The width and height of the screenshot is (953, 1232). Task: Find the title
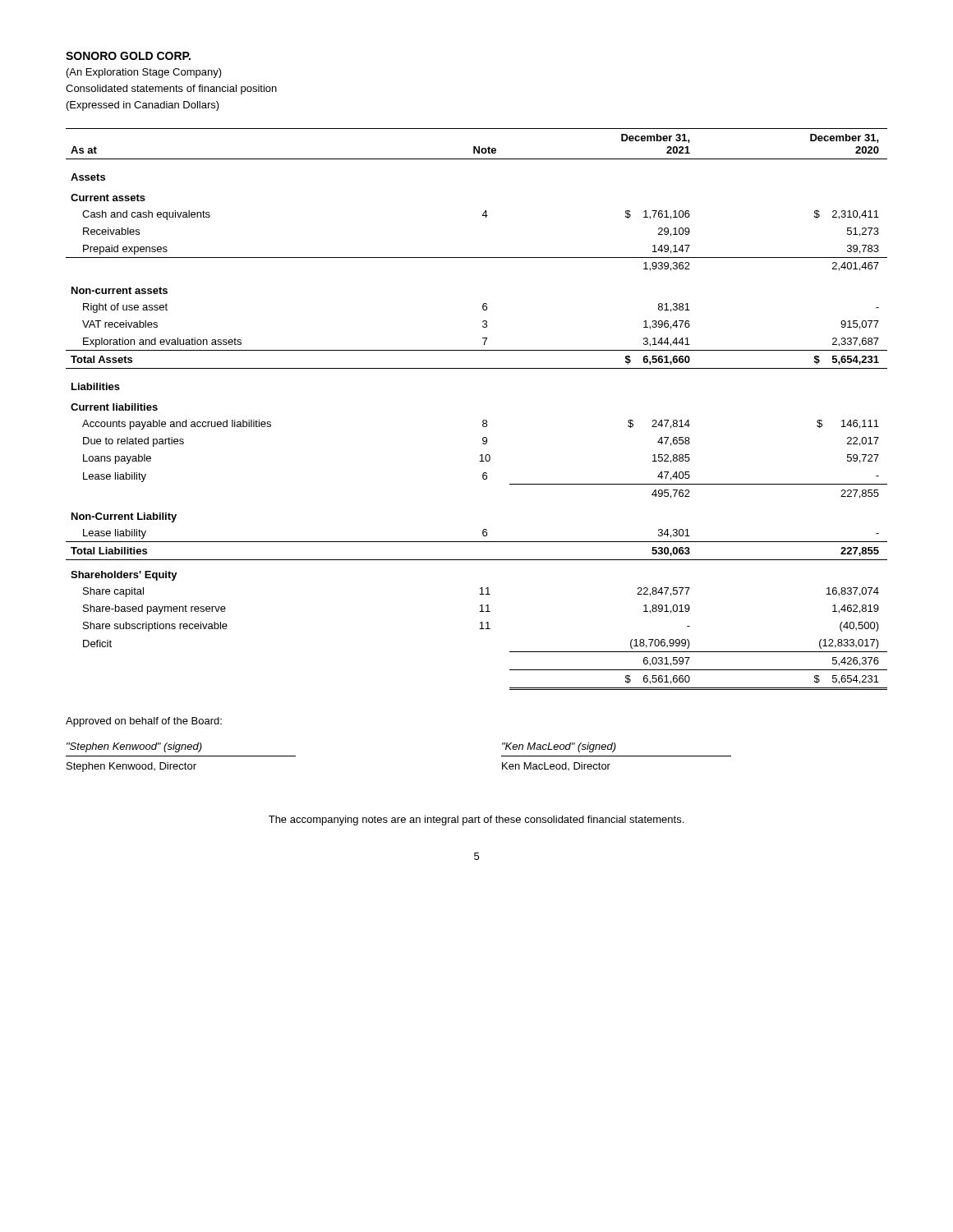(129, 56)
